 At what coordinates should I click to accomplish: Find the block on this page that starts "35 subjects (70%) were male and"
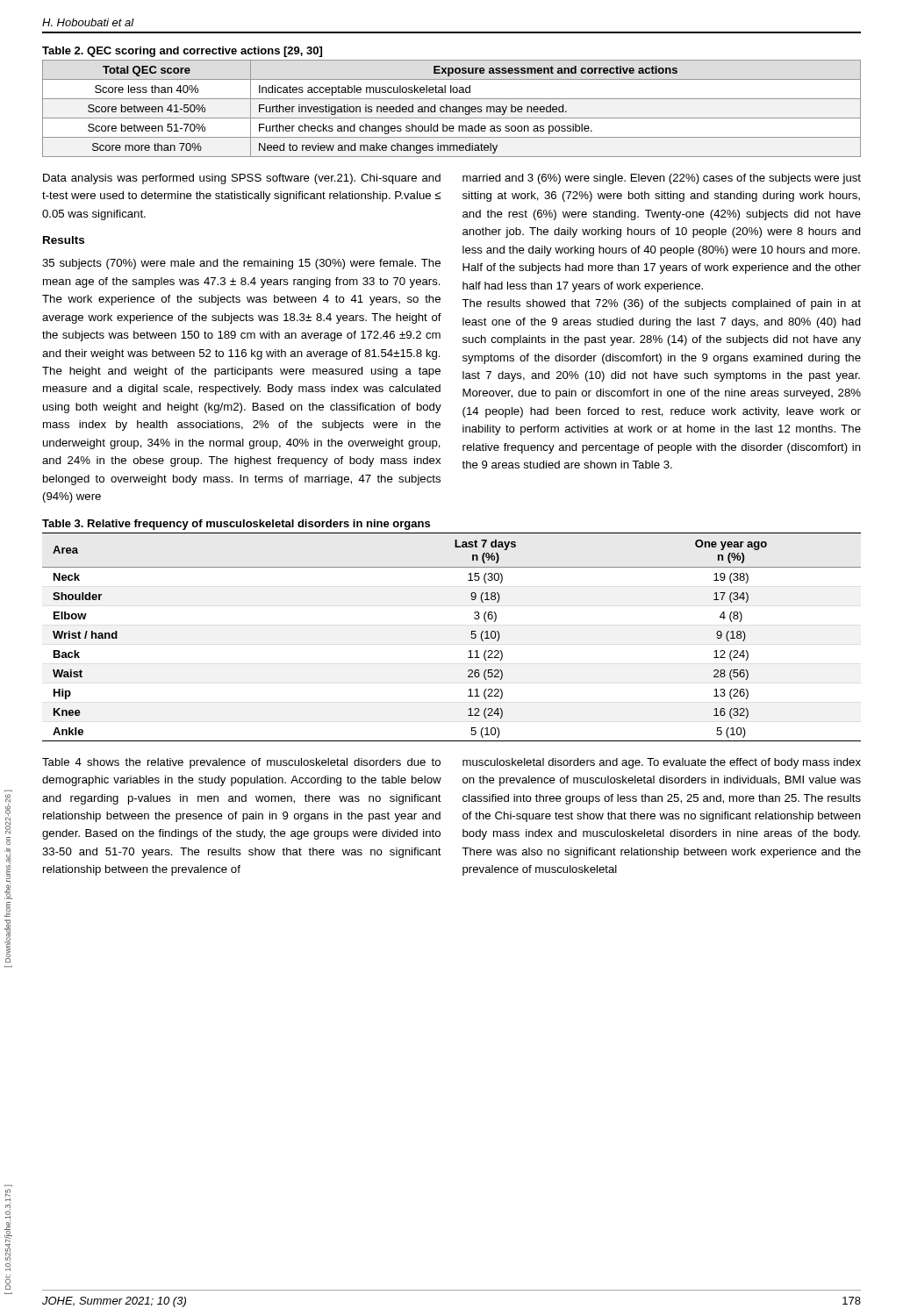click(x=242, y=380)
